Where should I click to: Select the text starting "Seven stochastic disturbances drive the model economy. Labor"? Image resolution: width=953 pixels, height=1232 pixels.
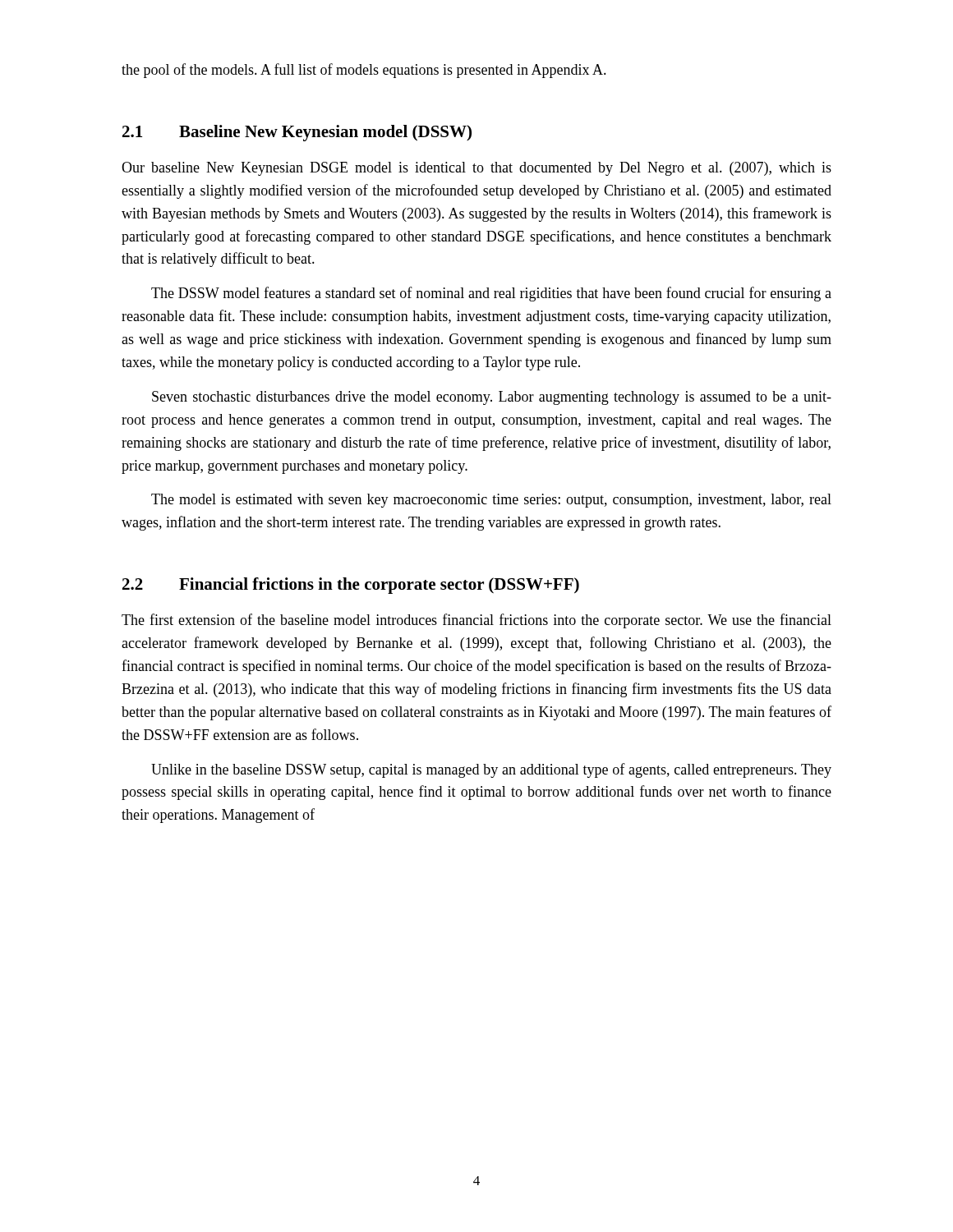tap(476, 432)
